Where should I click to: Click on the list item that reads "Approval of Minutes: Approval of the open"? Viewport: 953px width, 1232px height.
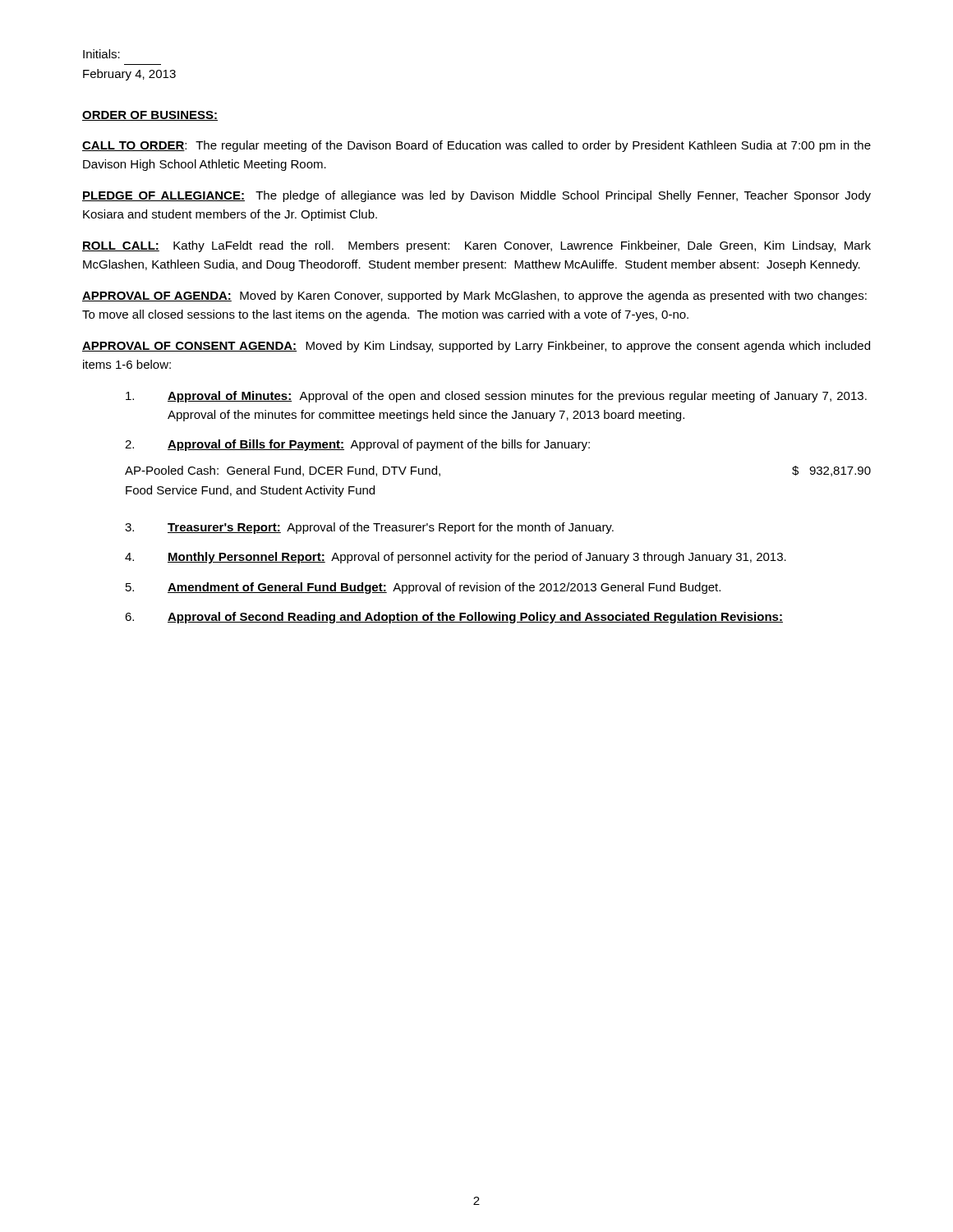click(x=476, y=405)
